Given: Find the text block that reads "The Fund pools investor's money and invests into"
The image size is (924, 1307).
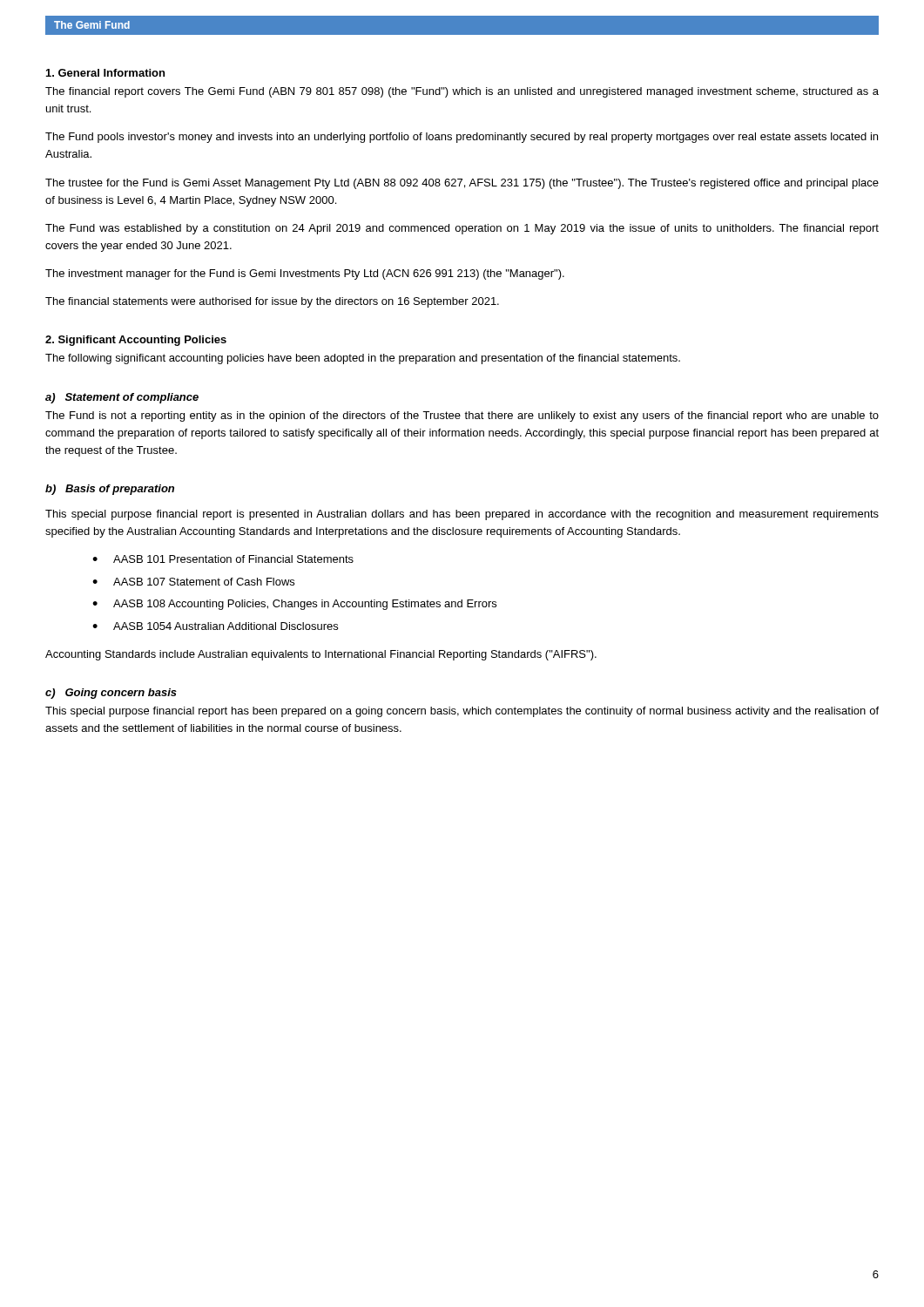Looking at the screenshot, I should pos(462,145).
